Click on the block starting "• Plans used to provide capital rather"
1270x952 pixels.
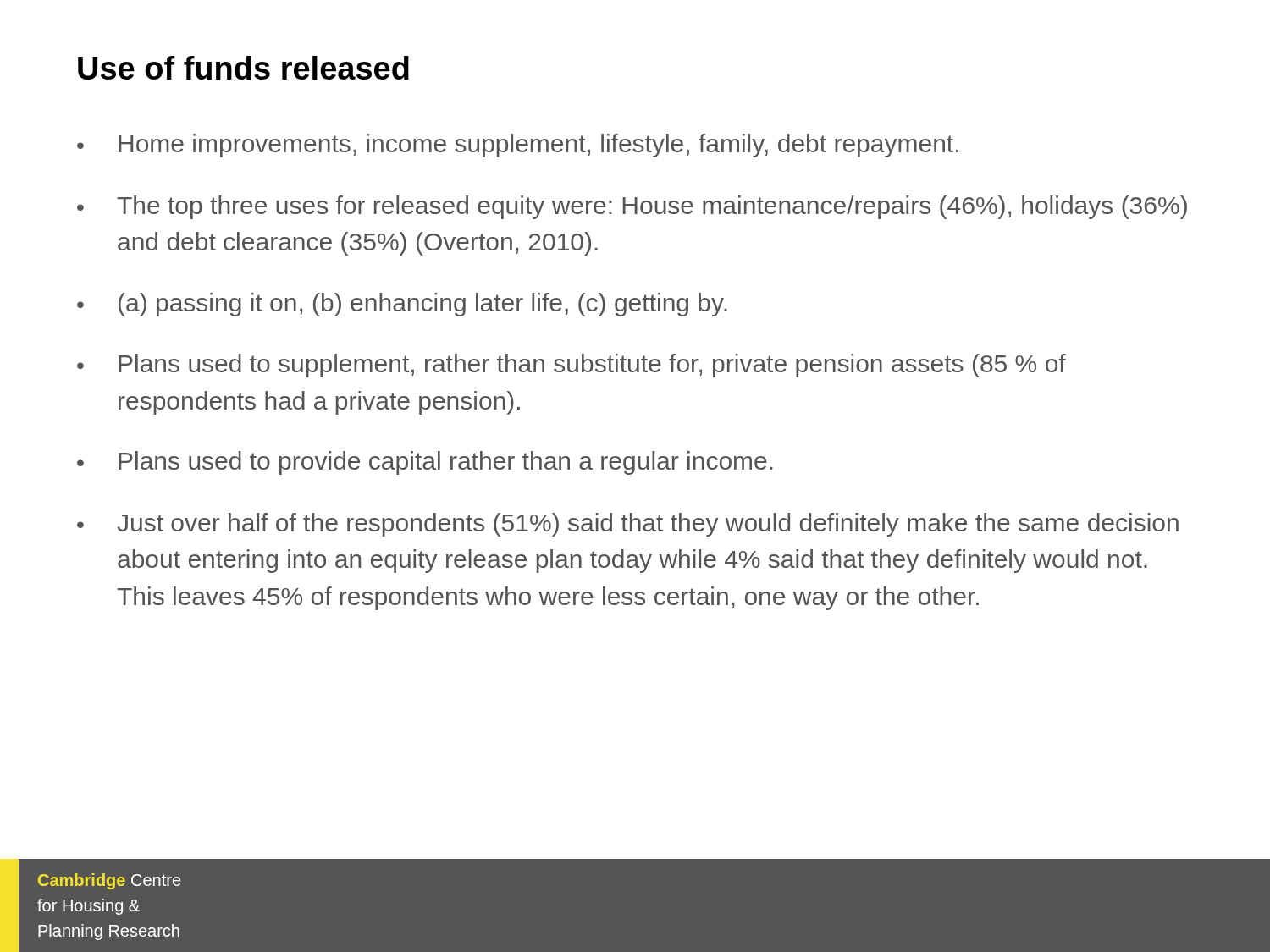coord(635,462)
